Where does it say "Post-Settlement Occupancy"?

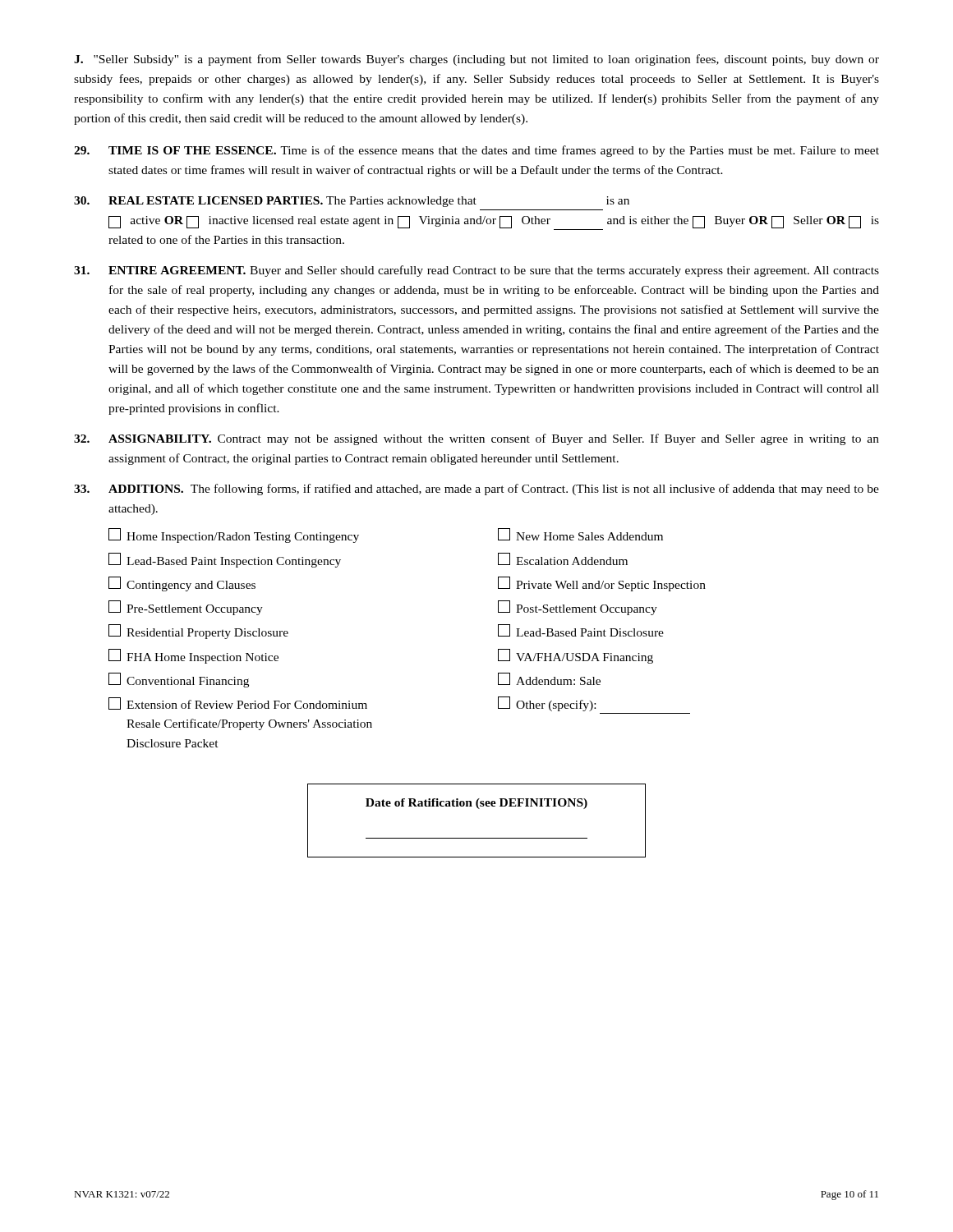577,608
